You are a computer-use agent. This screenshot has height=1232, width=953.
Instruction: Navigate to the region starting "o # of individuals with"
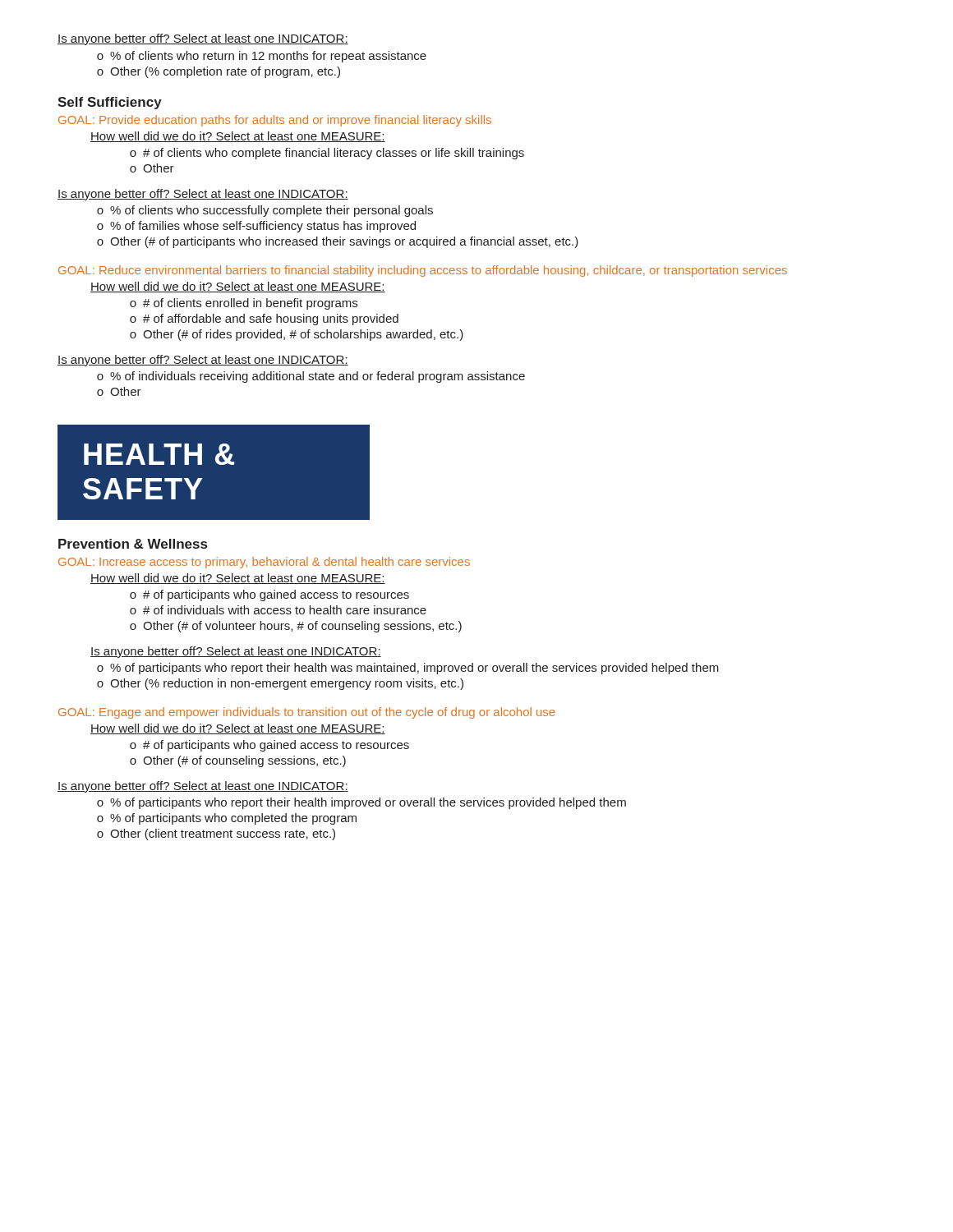coord(275,610)
